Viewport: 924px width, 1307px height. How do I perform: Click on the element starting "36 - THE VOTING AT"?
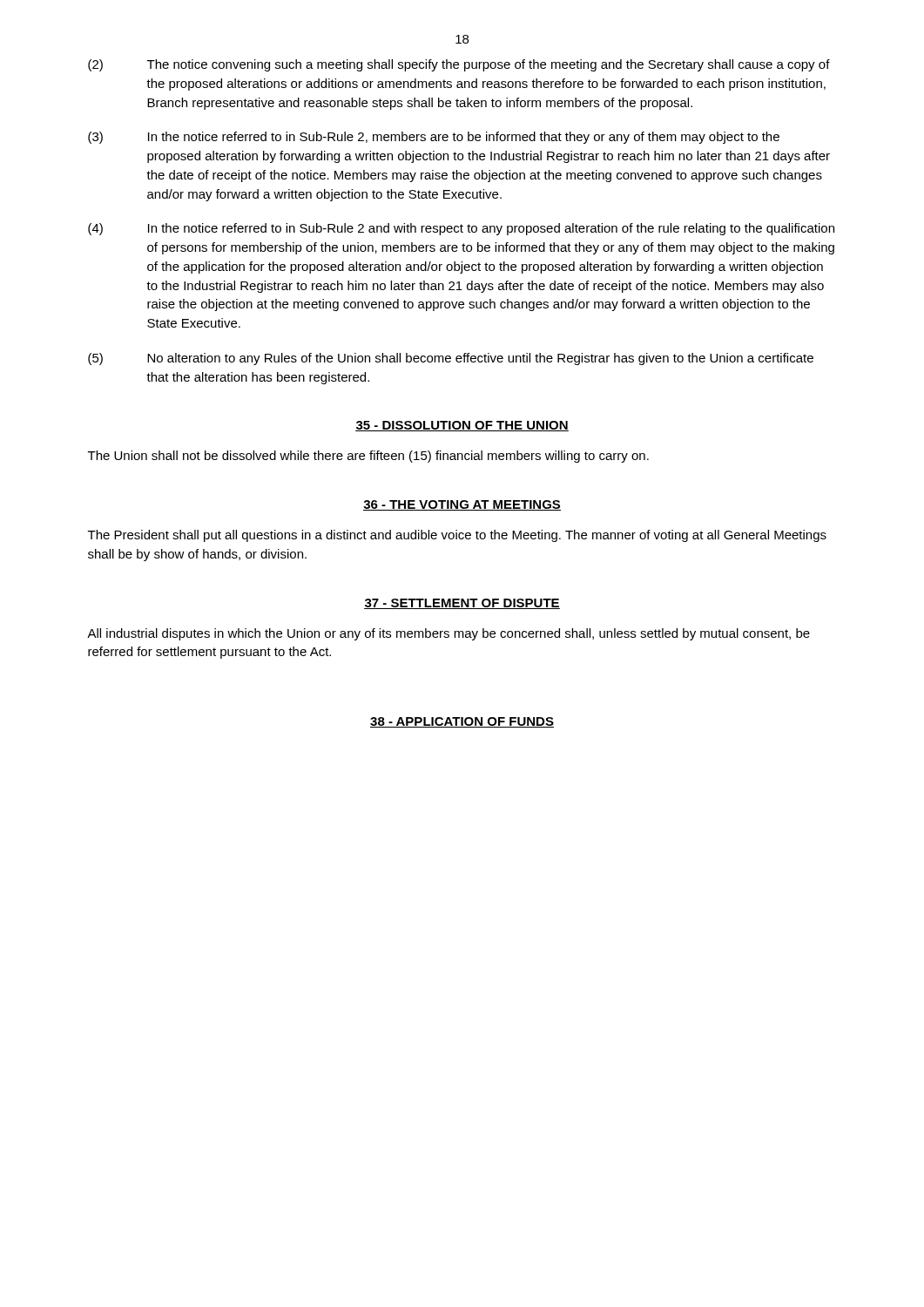[x=462, y=504]
